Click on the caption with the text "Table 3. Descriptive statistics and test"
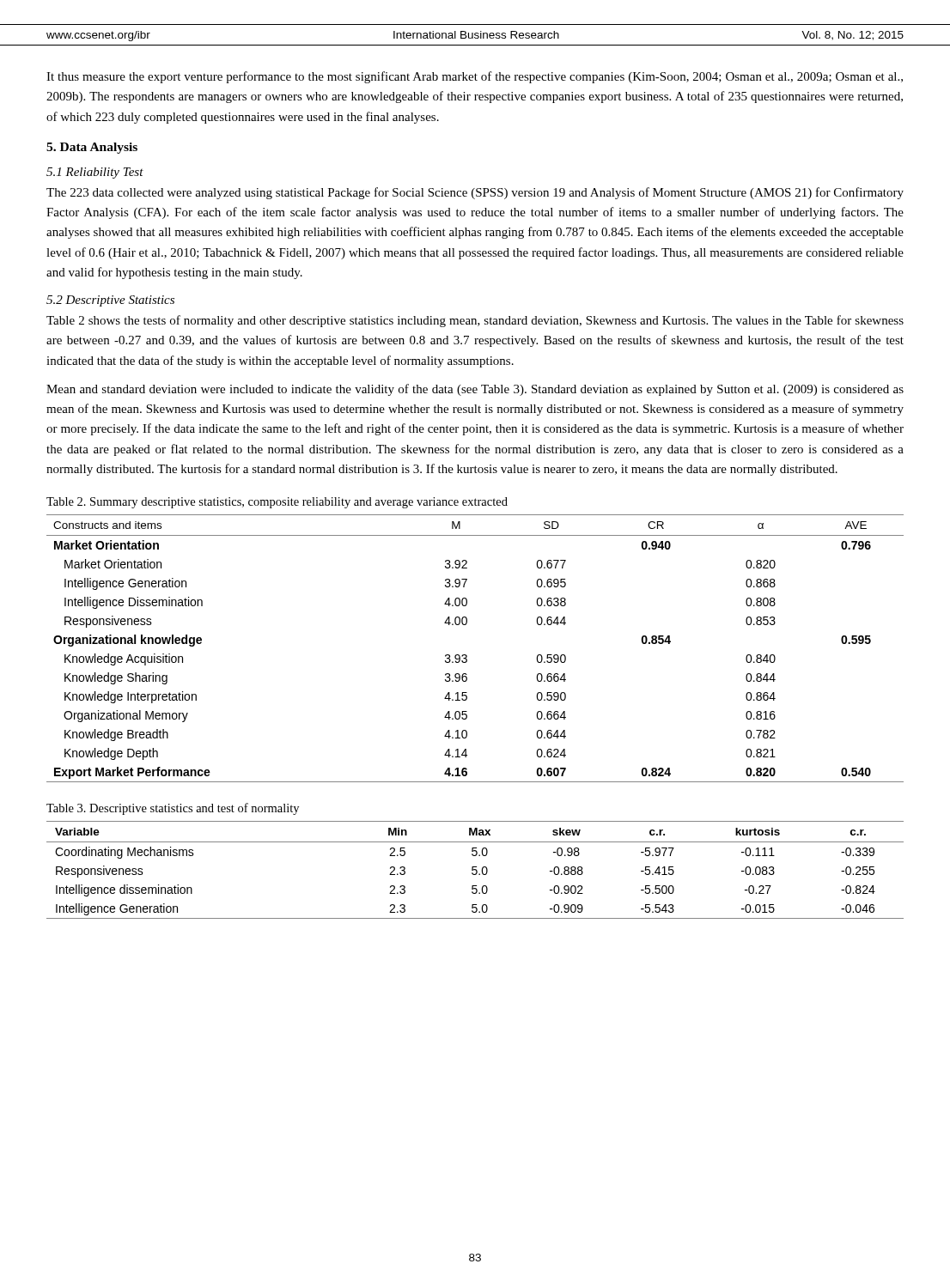 173,808
